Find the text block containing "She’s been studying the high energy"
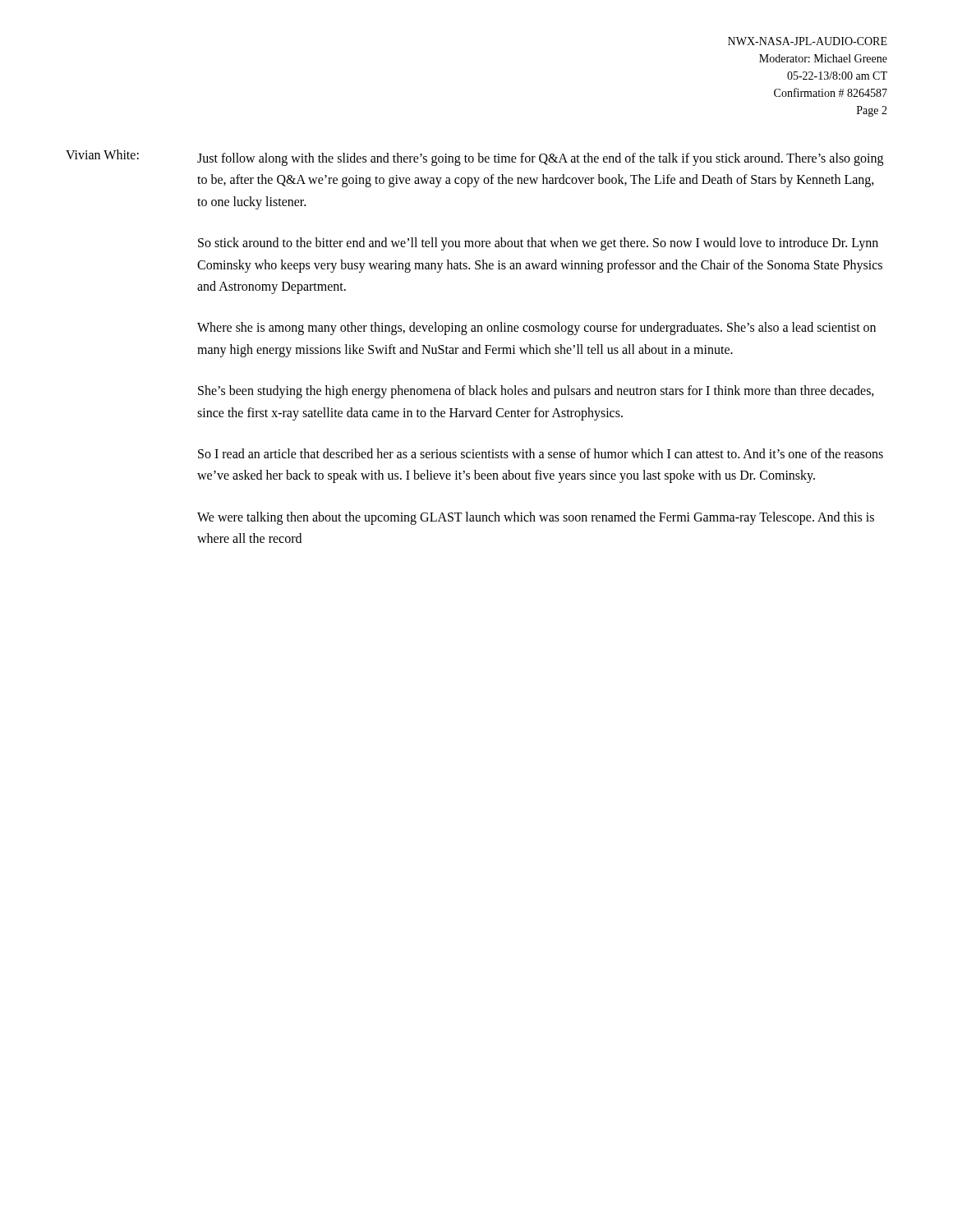 pos(536,401)
